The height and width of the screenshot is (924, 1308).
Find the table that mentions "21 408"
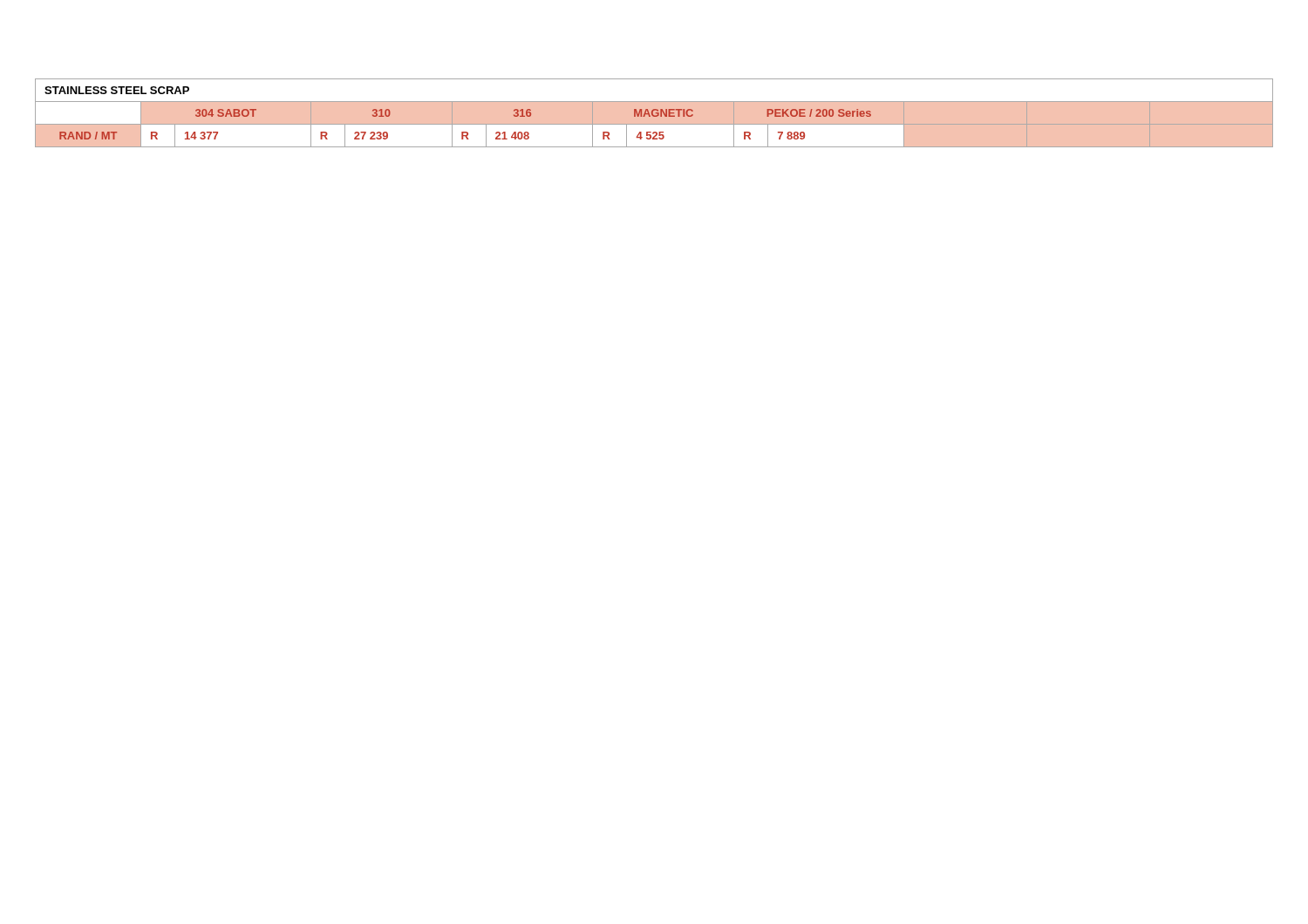tap(654, 113)
